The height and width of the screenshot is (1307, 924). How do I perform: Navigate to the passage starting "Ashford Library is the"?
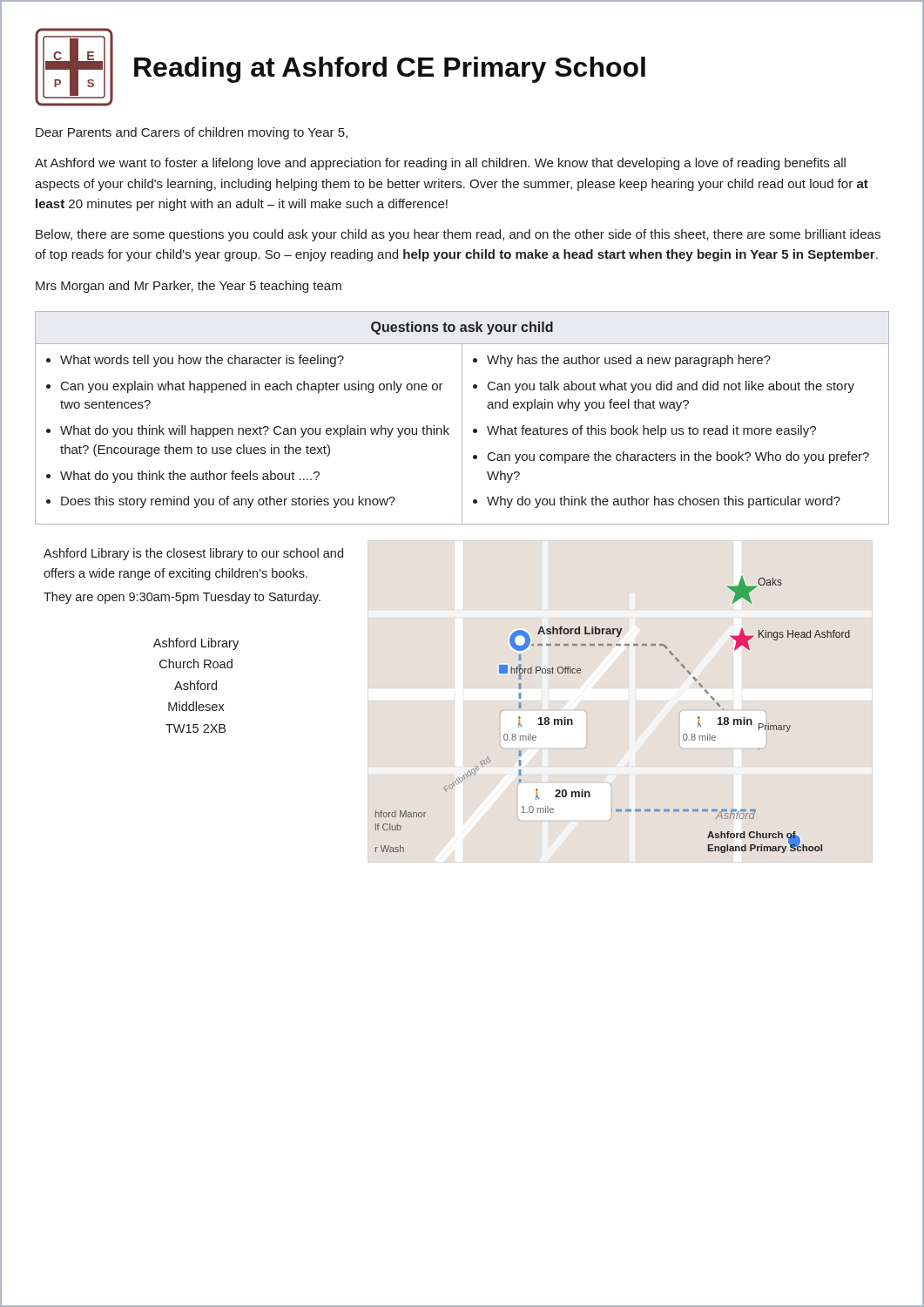click(194, 563)
